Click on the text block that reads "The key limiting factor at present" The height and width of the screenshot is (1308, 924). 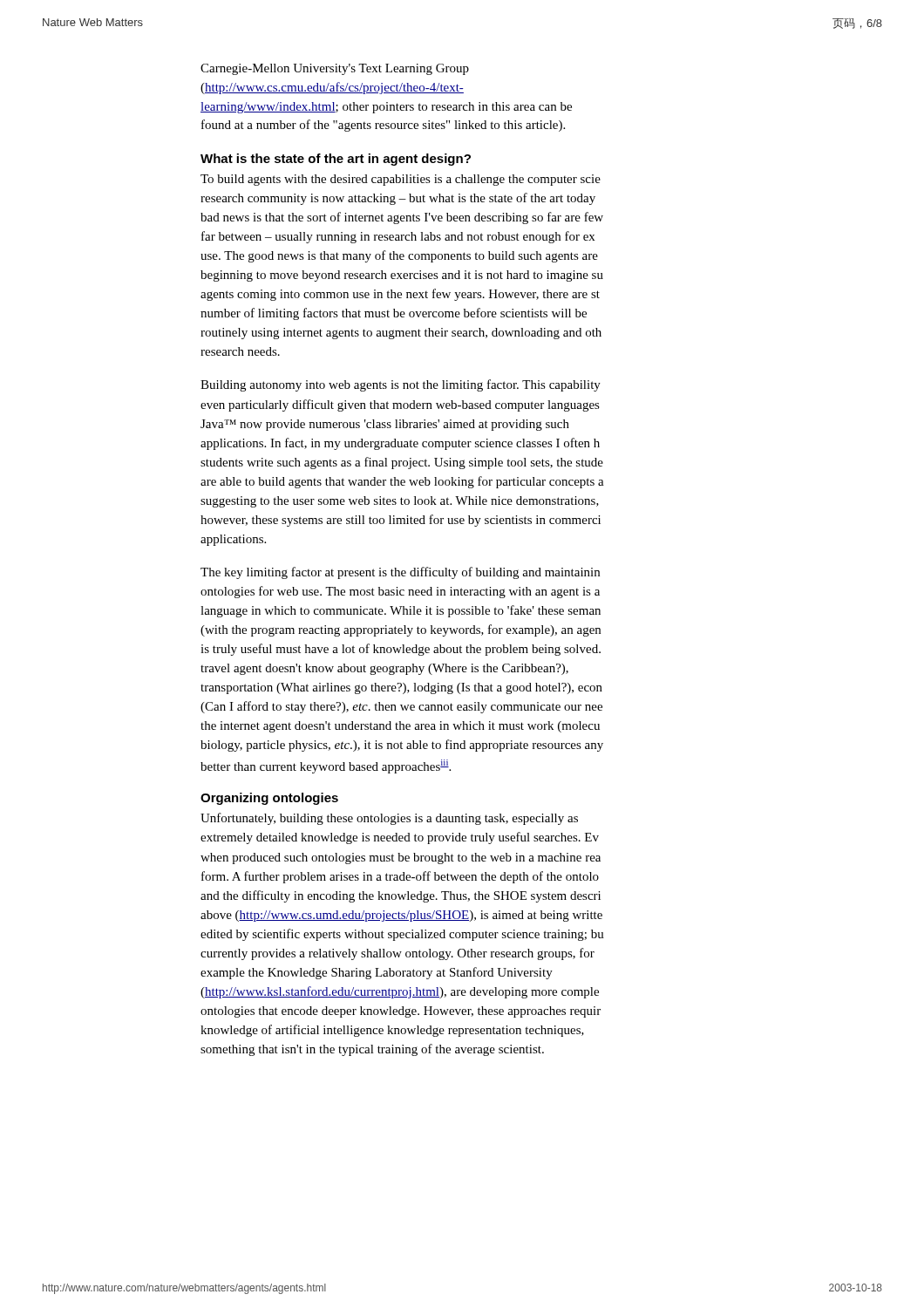[x=402, y=669]
